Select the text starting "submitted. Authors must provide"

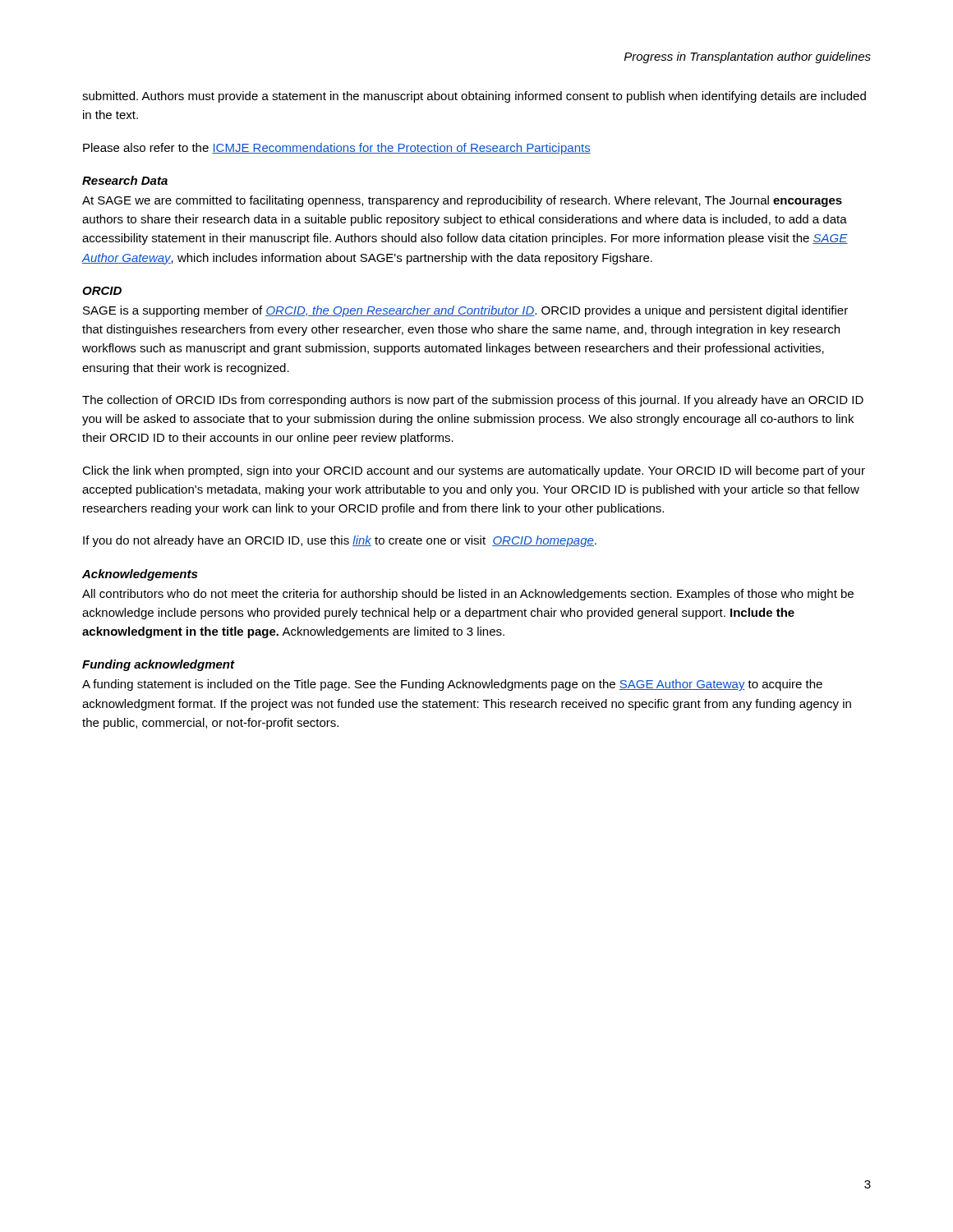point(474,105)
